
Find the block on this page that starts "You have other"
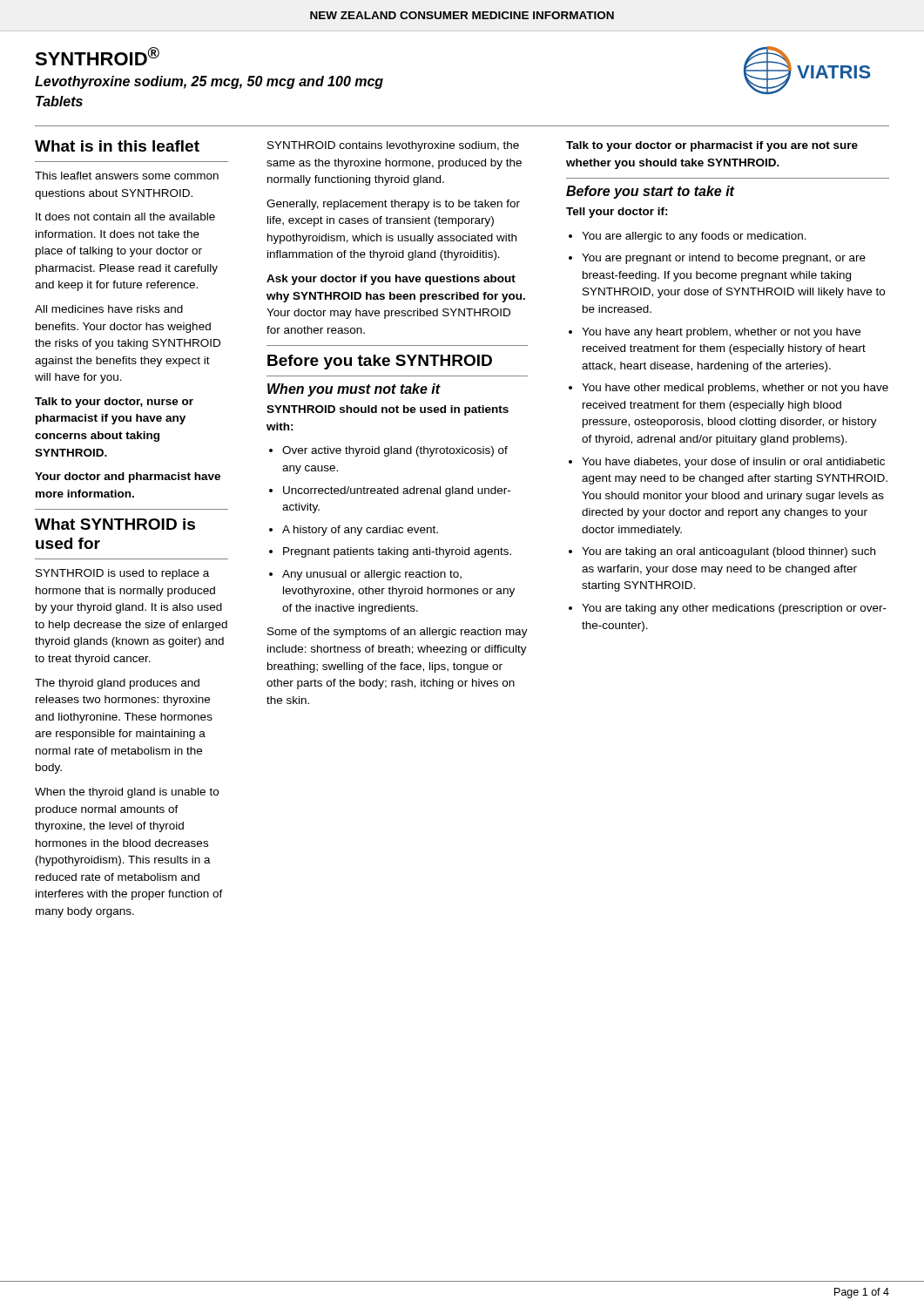735,413
